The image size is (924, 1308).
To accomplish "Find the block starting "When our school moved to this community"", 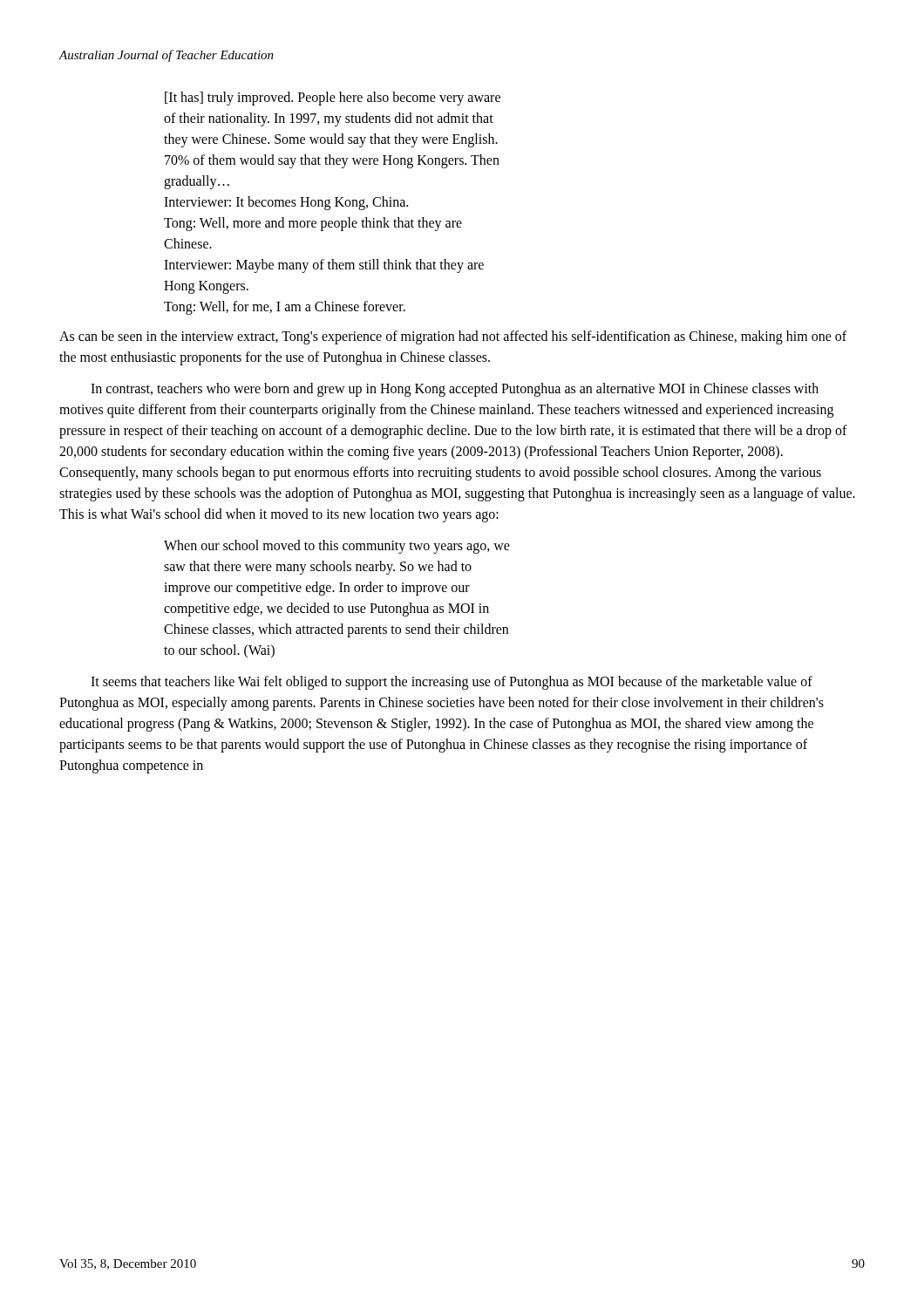I will (x=488, y=598).
